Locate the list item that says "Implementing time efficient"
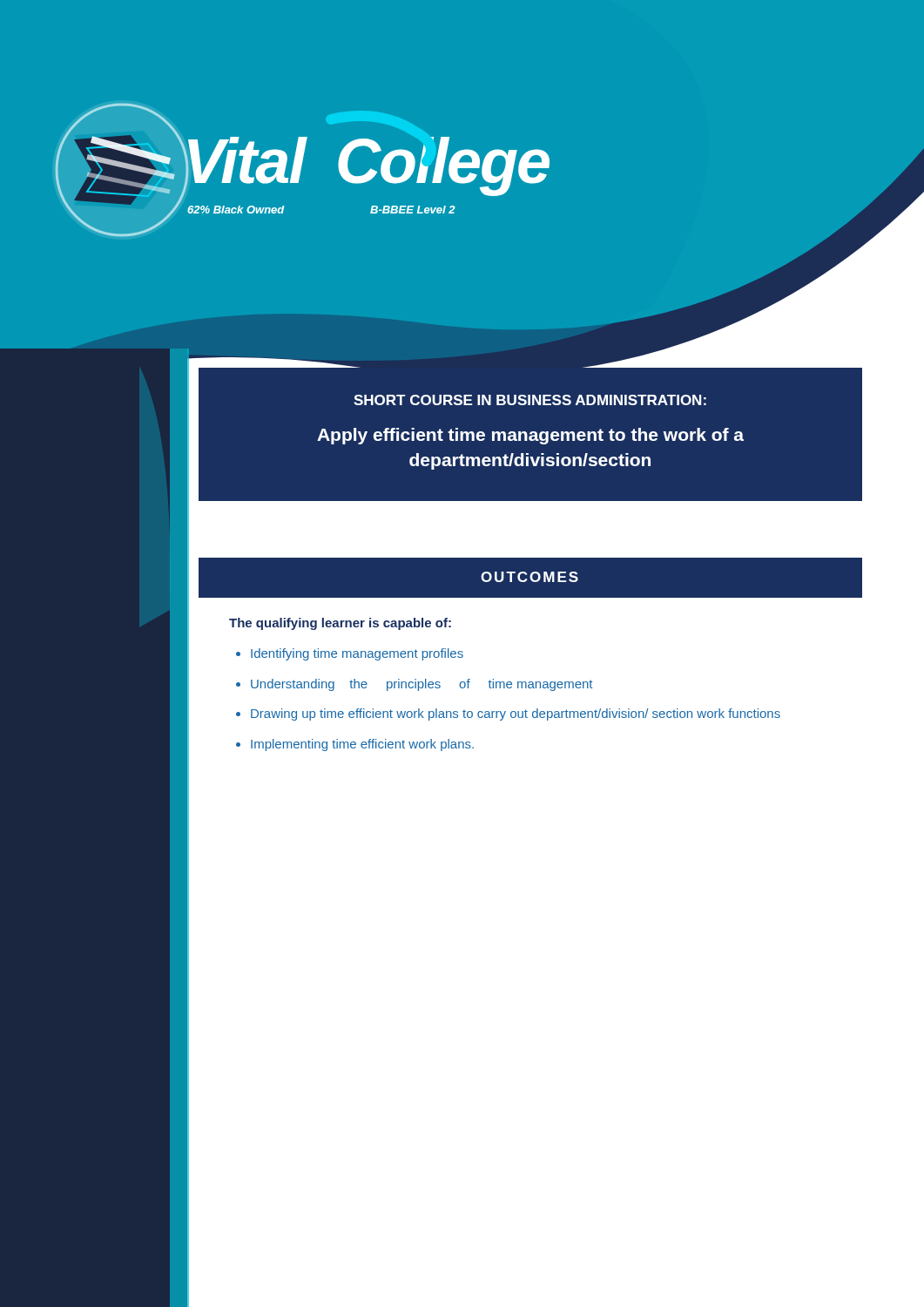 (x=362, y=743)
